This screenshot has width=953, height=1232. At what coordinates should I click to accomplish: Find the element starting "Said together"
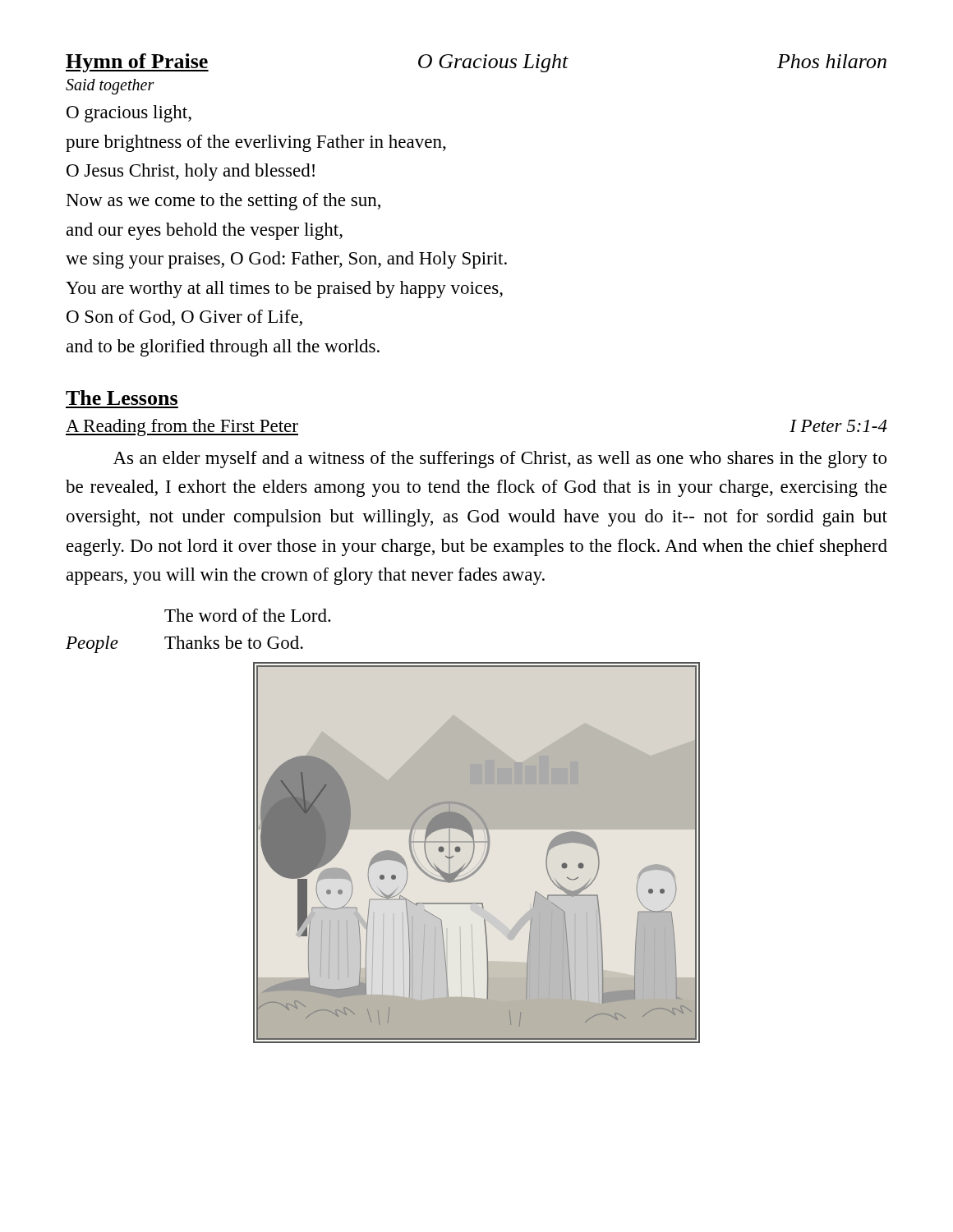(x=110, y=85)
